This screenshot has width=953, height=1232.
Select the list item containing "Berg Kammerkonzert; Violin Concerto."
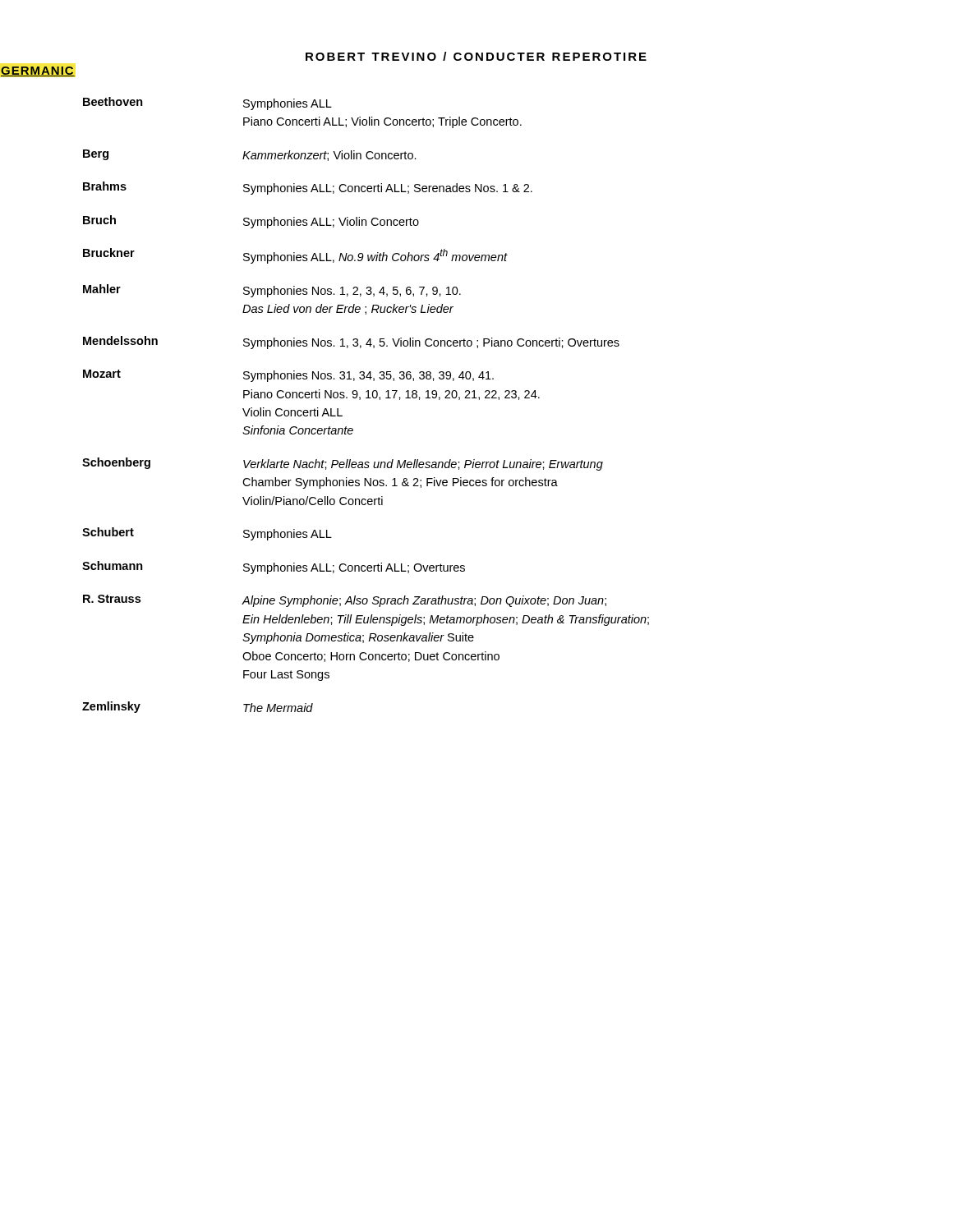(250, 155)
